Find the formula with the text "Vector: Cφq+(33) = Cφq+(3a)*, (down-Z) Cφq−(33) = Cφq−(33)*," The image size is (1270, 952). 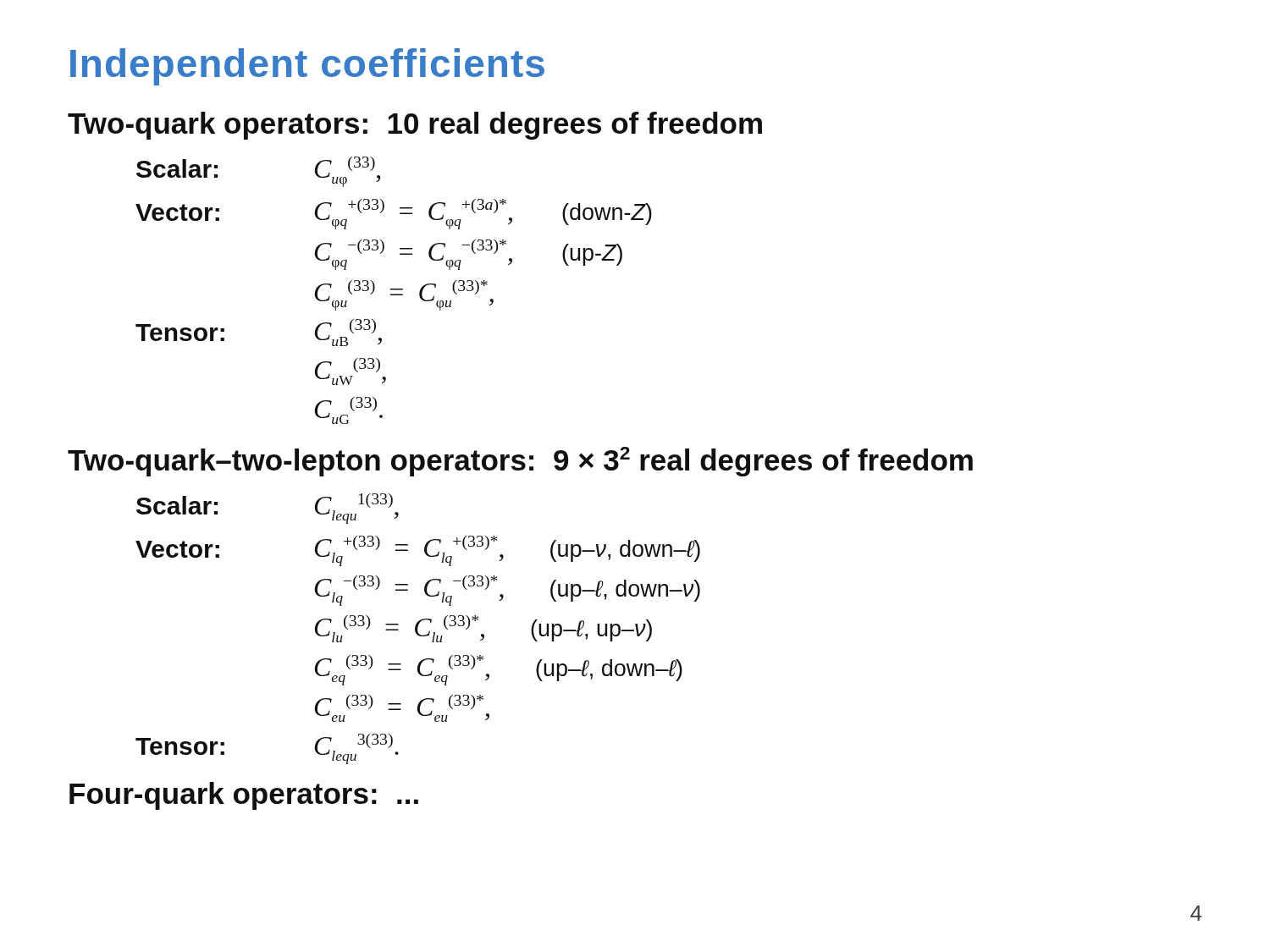394,253
